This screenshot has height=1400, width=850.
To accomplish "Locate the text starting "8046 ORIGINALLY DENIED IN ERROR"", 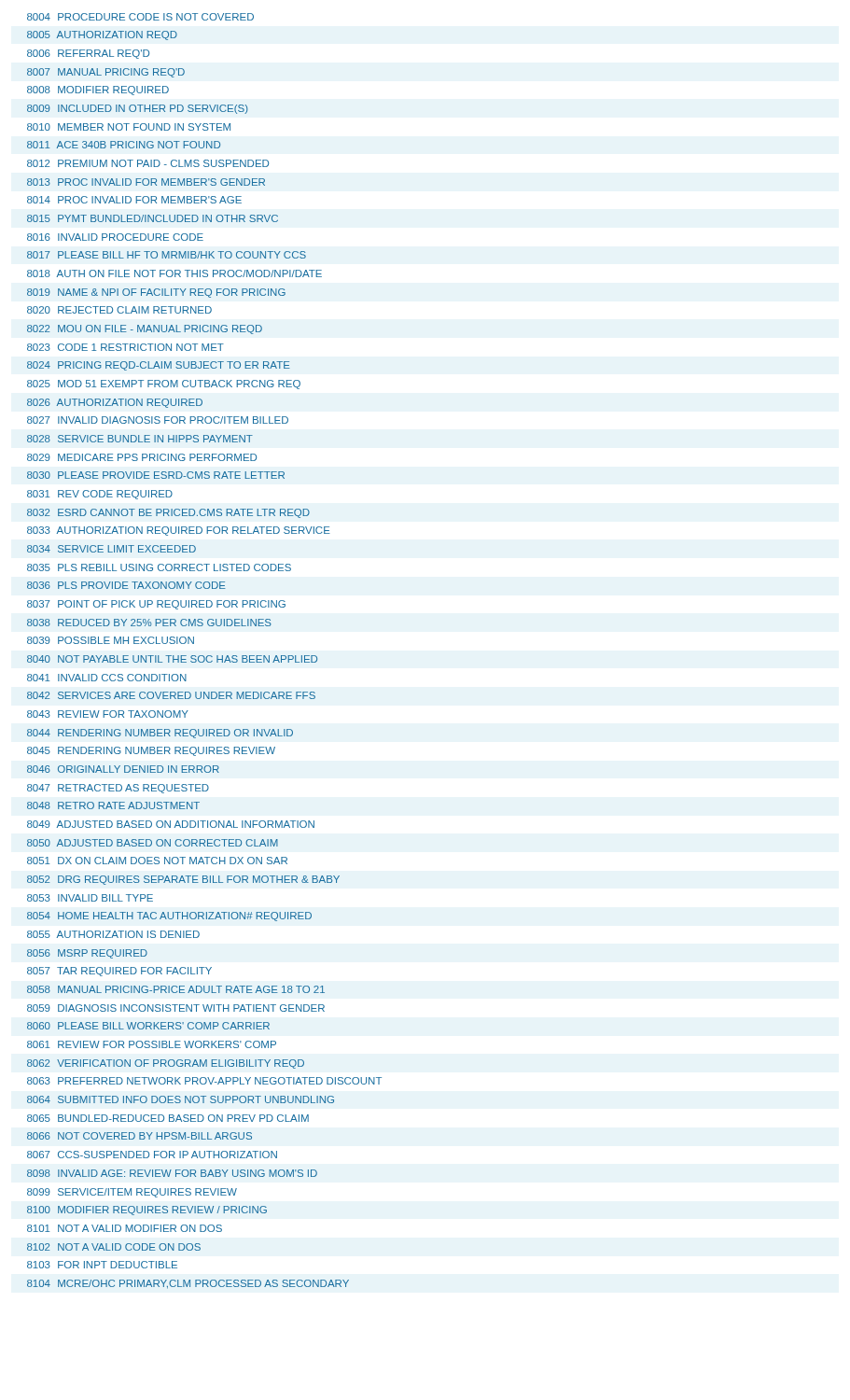I will point(117,769).
